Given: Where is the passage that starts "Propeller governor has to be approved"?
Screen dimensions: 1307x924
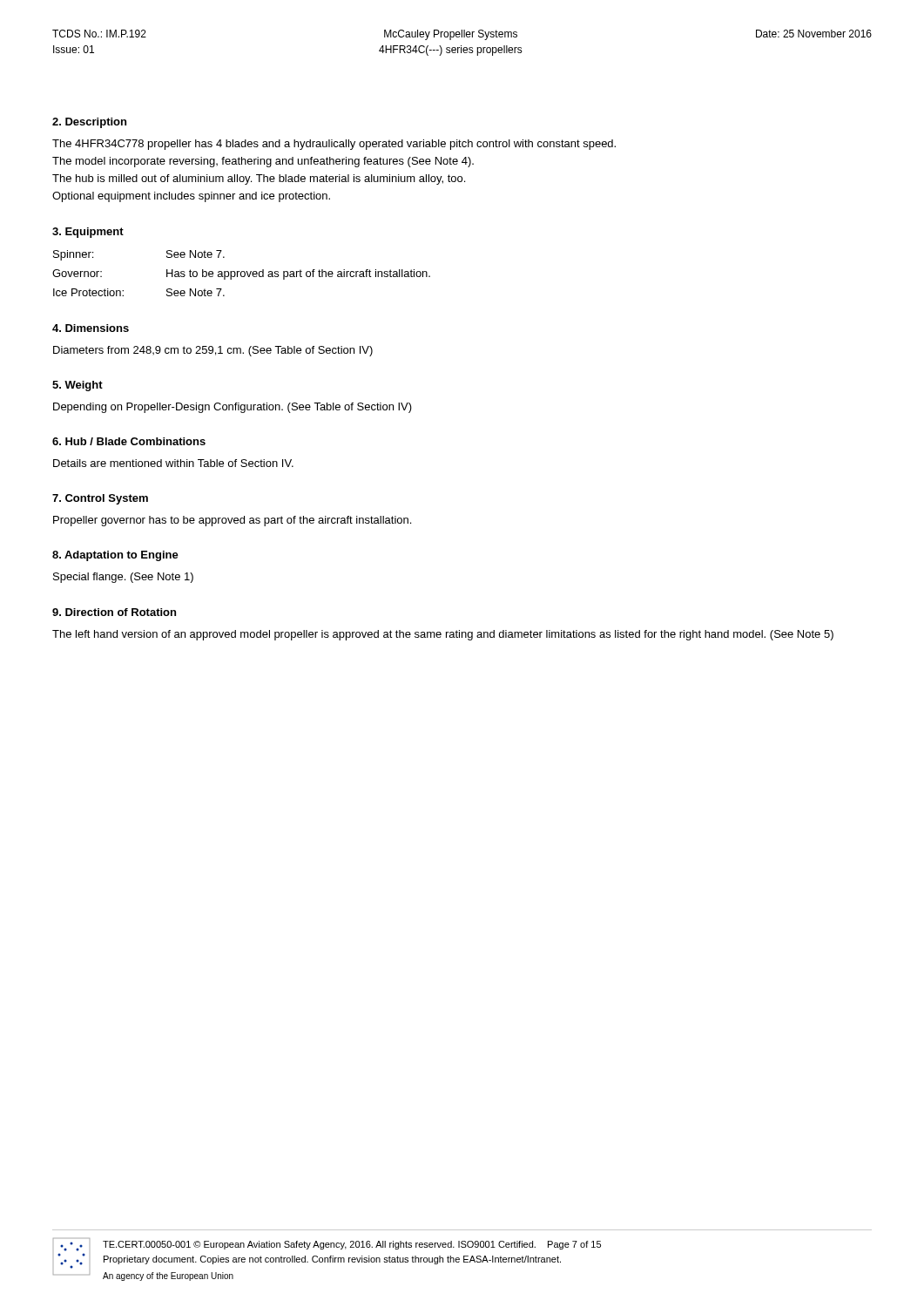Looking at the screenshot, I should 232,520.
